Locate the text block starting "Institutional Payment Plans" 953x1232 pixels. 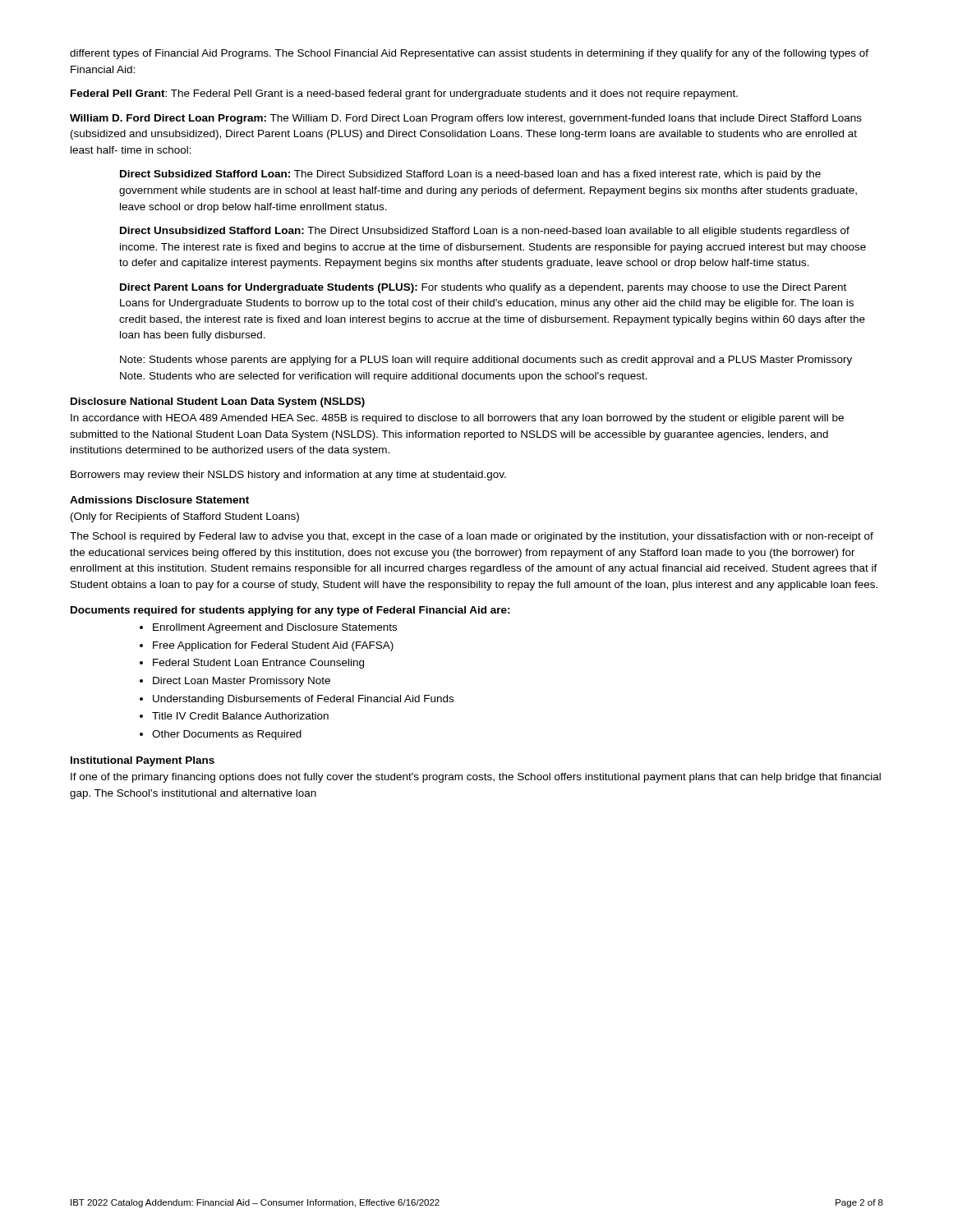(142, 760)
